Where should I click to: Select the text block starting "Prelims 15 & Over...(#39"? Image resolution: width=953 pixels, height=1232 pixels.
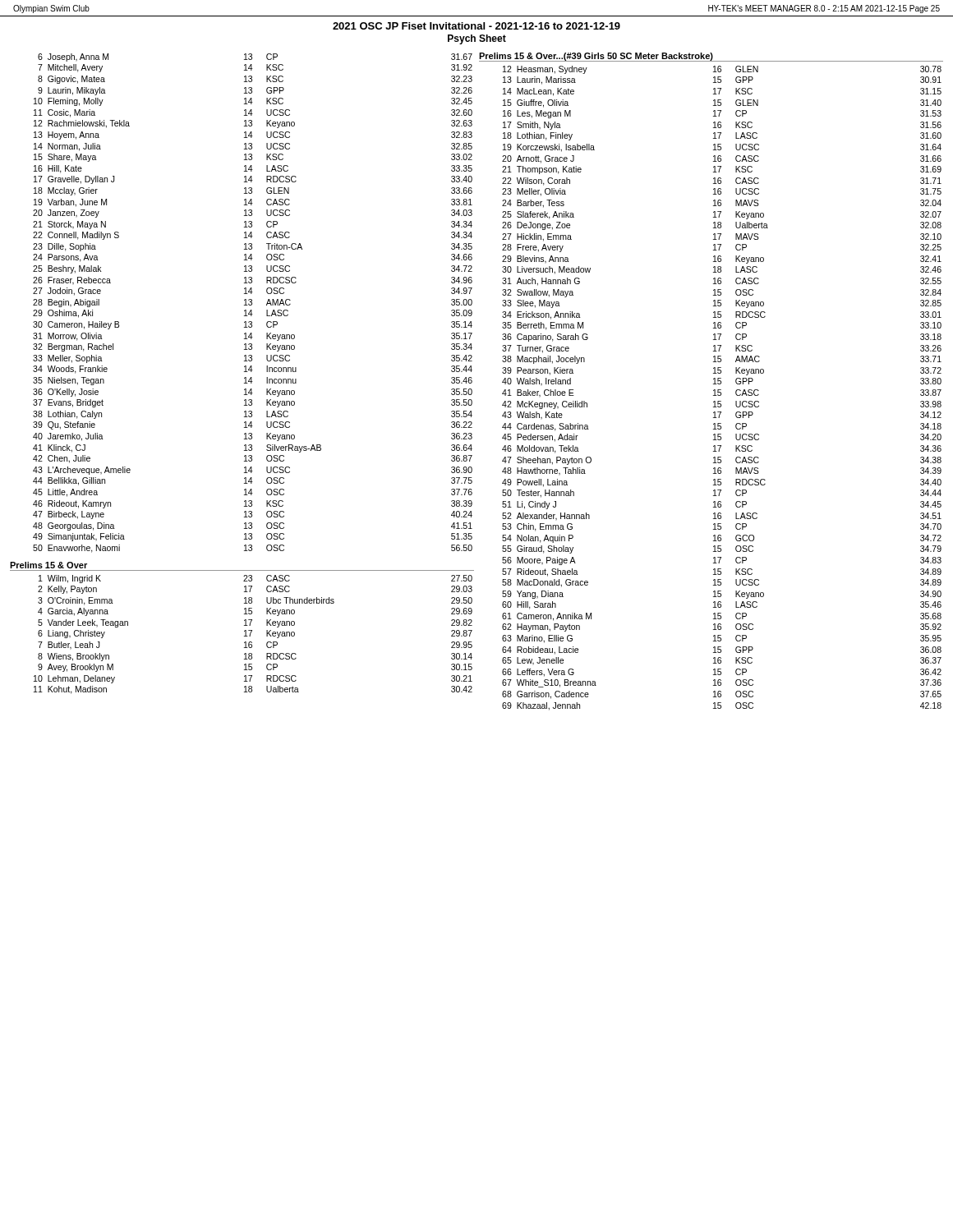[x=596, y=56]
